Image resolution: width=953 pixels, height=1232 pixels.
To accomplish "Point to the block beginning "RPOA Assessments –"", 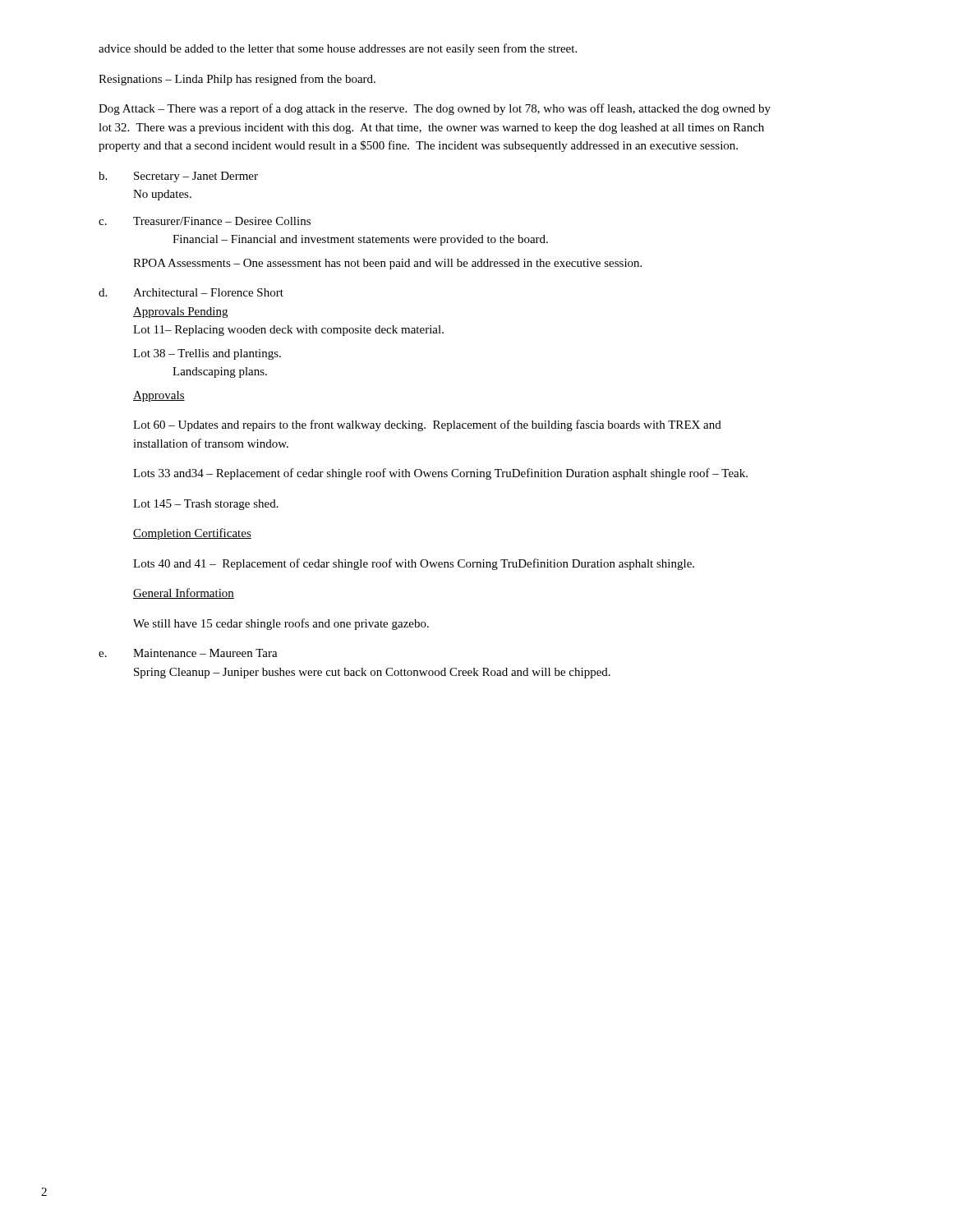I will pos(388,262).
